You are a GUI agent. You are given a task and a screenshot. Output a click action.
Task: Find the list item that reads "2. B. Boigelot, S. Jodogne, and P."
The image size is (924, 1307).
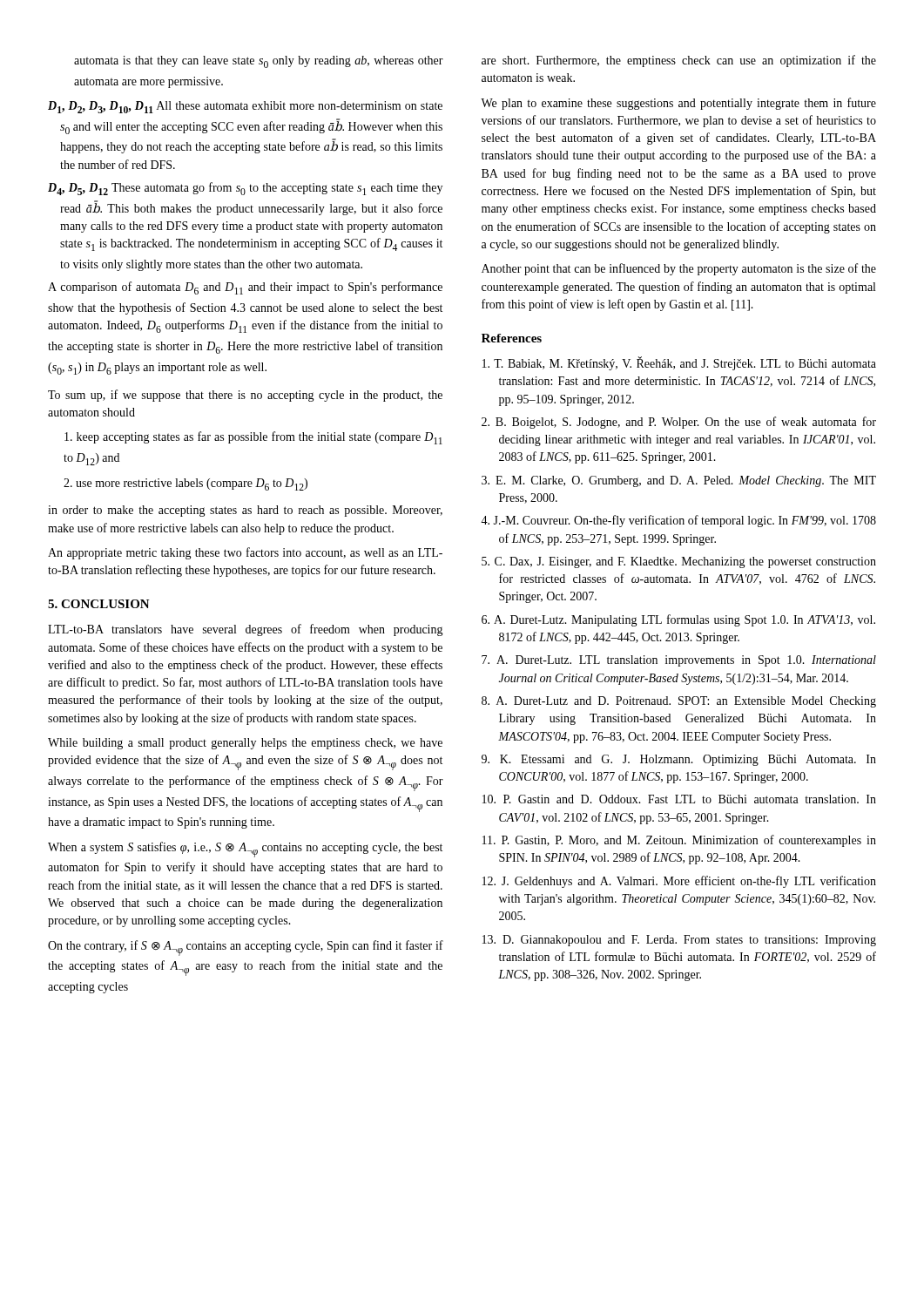[x=679, y=440]
